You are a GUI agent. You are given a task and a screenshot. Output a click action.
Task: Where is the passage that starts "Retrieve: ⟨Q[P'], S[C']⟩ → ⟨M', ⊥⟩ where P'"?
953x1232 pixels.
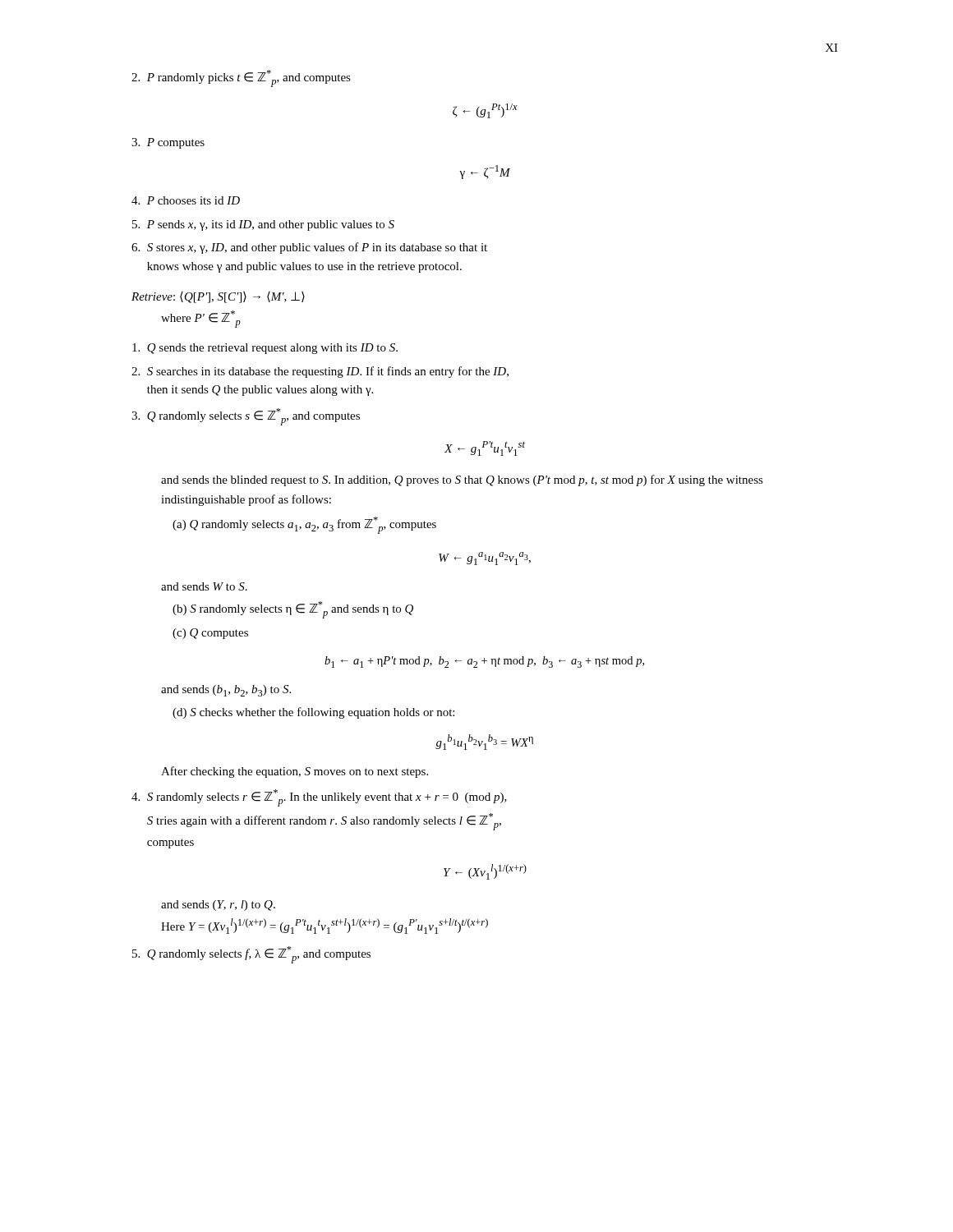click(x=219, y=309)
